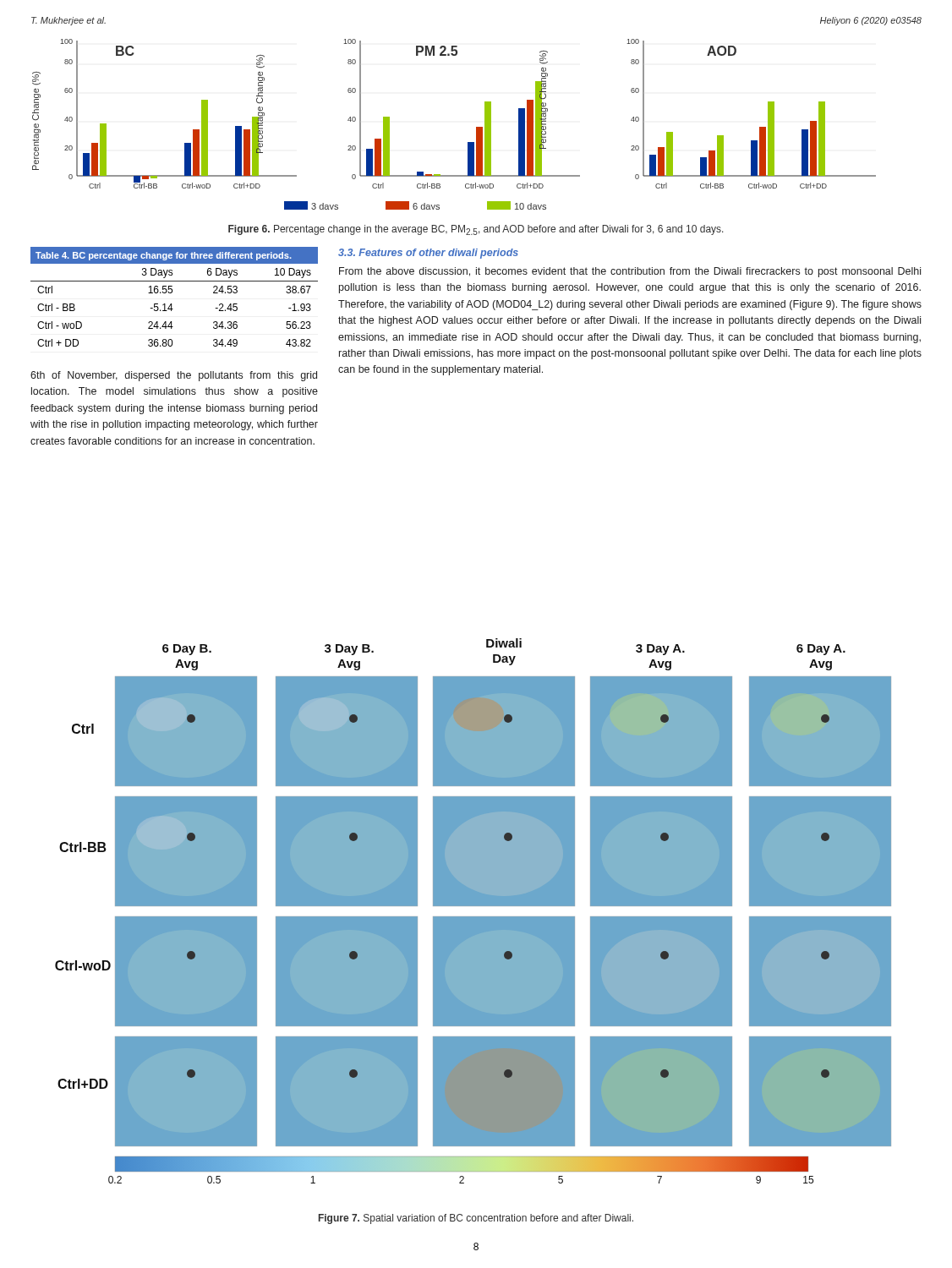952x1268 pixels.
Task: Navigate to the text block starting "Figure 6. Percentage change in the average BC,"
Action: coord(476,230)
